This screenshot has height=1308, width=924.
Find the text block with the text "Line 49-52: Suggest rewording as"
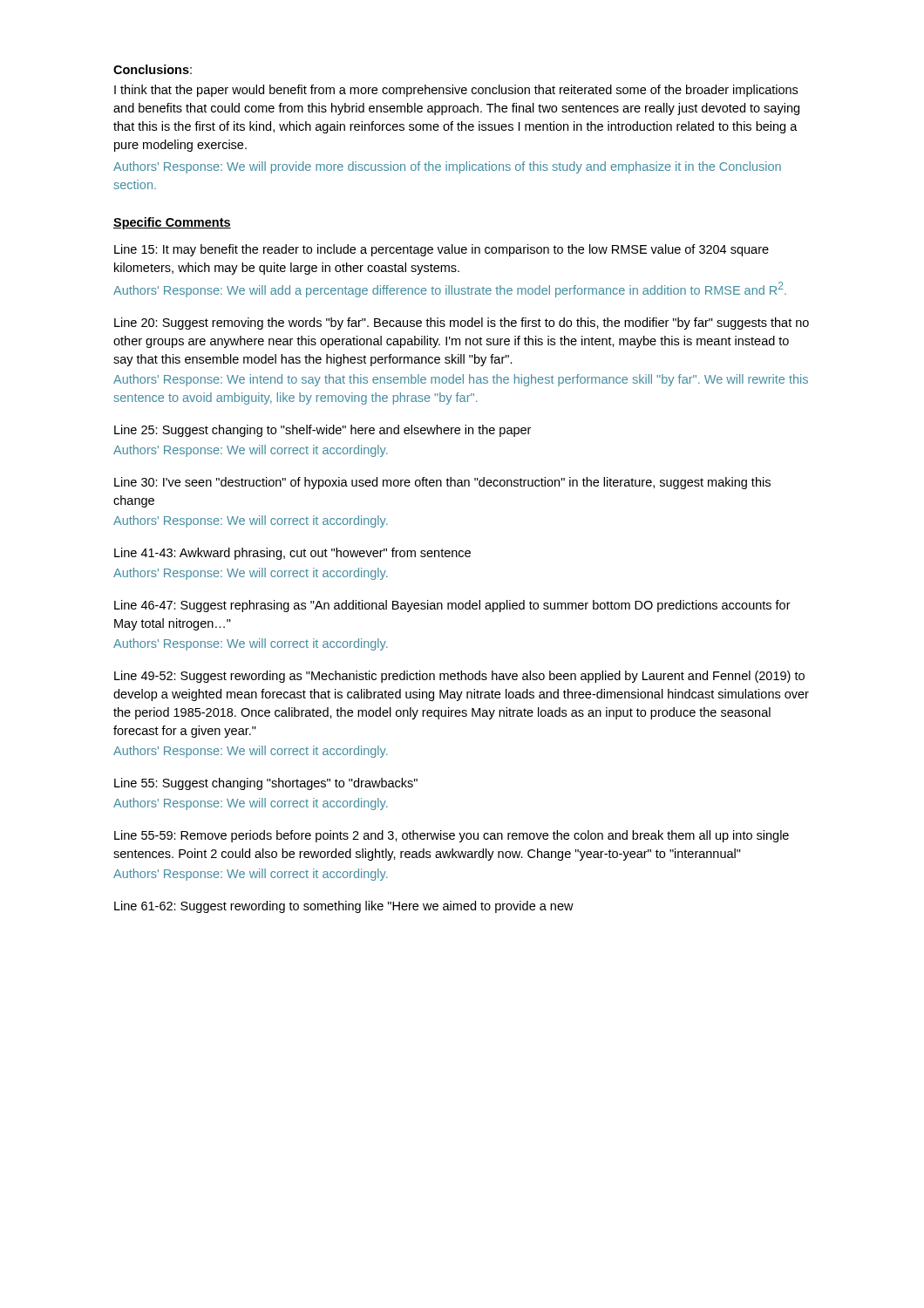(x=462, y=704)
